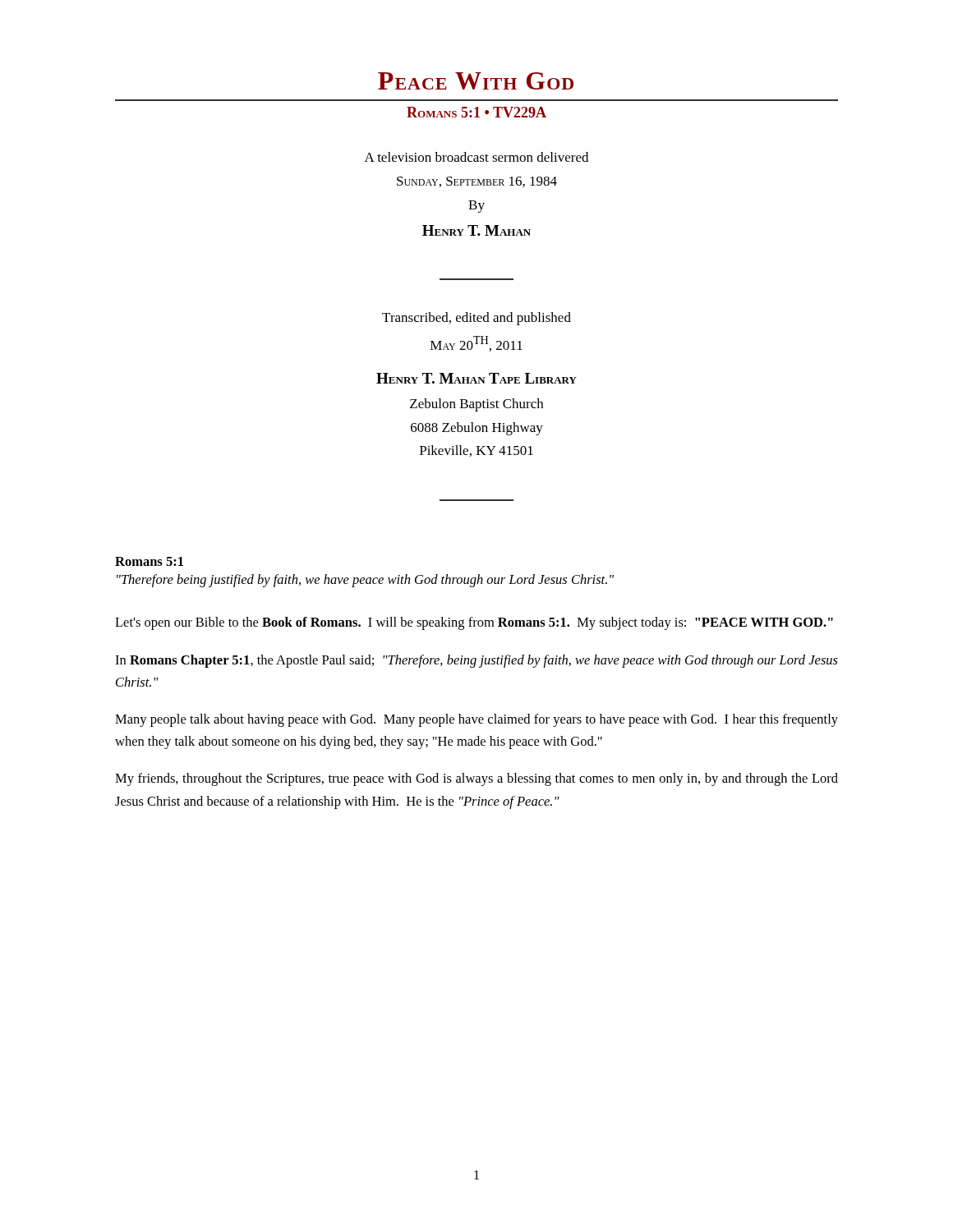Select the text block that says "A television broadcast sermon delivered Sunday, September 16,"
The width and height of the screenshot is (953, 1232).
coord(476,194)
